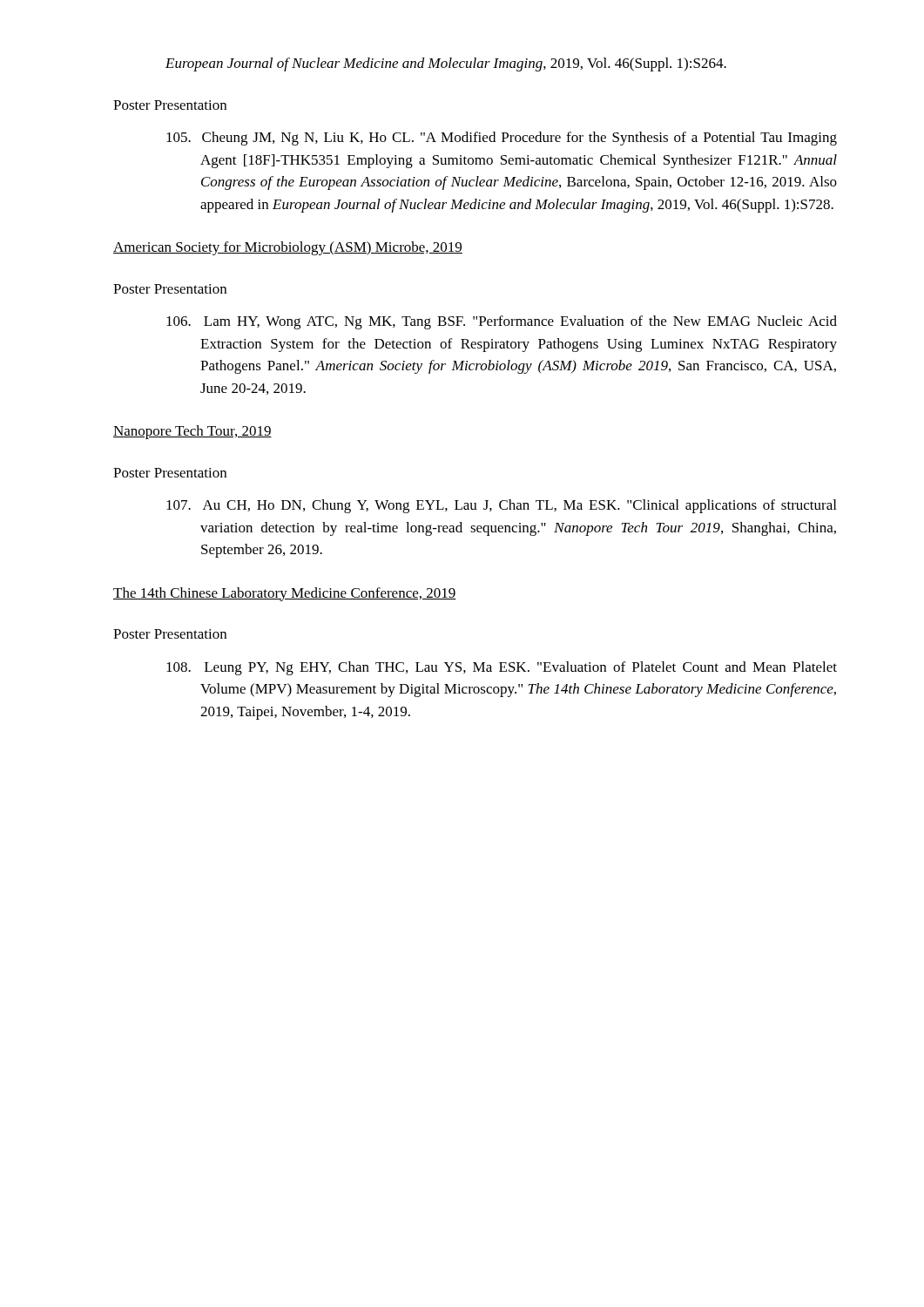This screenshot has width=924, height=1307.
Task: Click the passage that begins "European Journal of"
Action: (x=501, y=63)
